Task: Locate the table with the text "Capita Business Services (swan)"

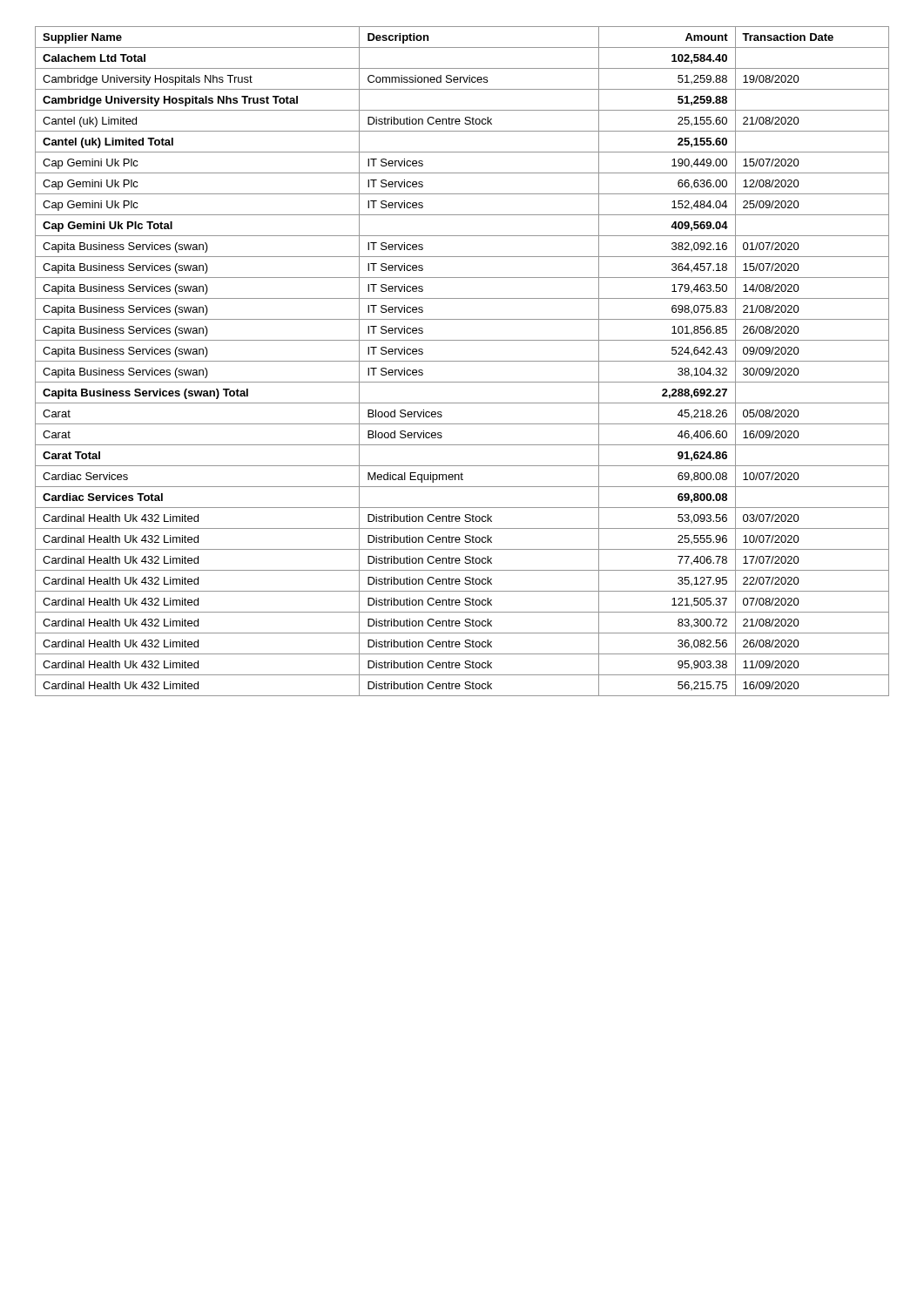Action: [x=462, y=361]
